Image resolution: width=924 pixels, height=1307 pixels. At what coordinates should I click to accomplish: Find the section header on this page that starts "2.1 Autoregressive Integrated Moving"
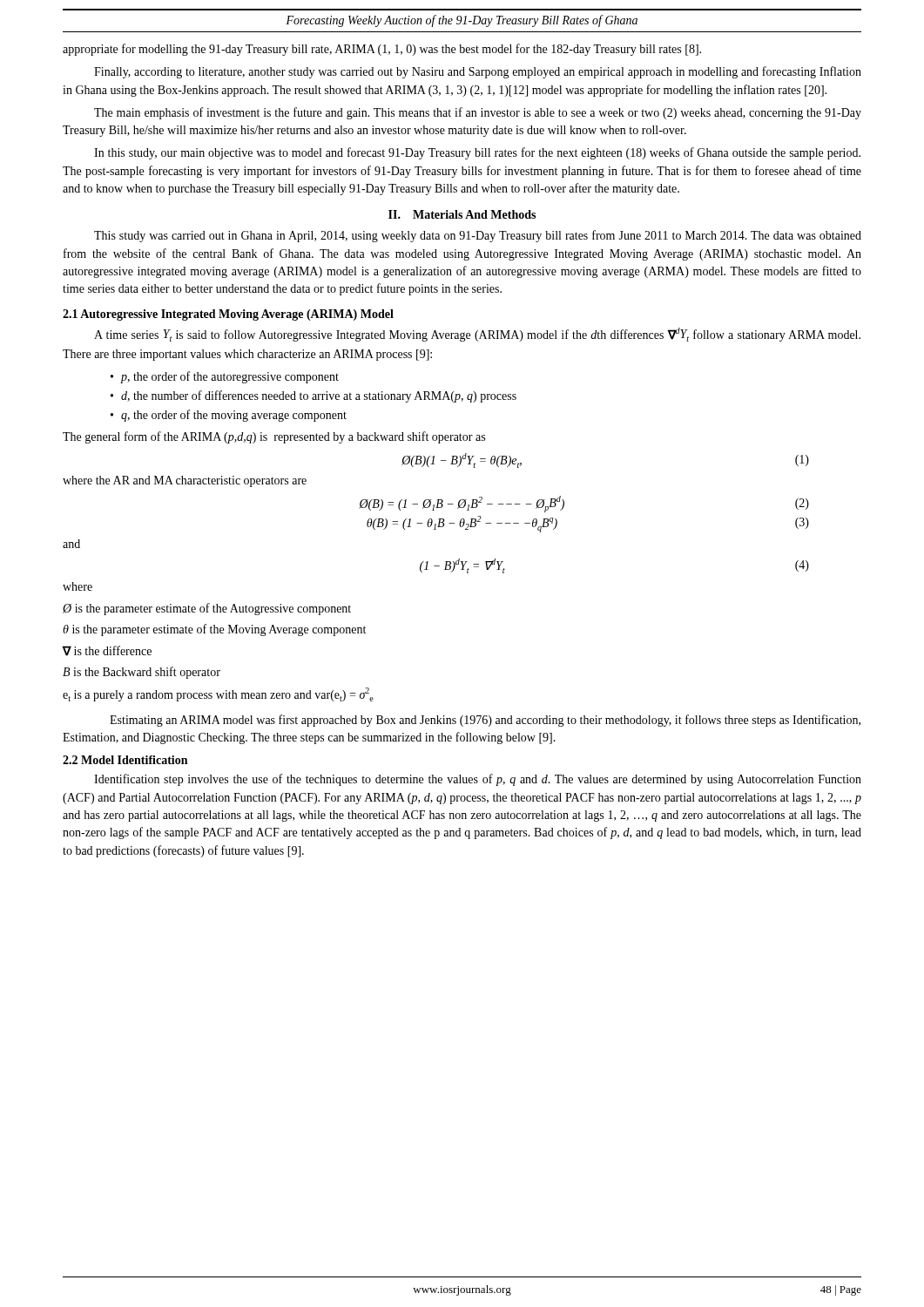pos(228,314)
